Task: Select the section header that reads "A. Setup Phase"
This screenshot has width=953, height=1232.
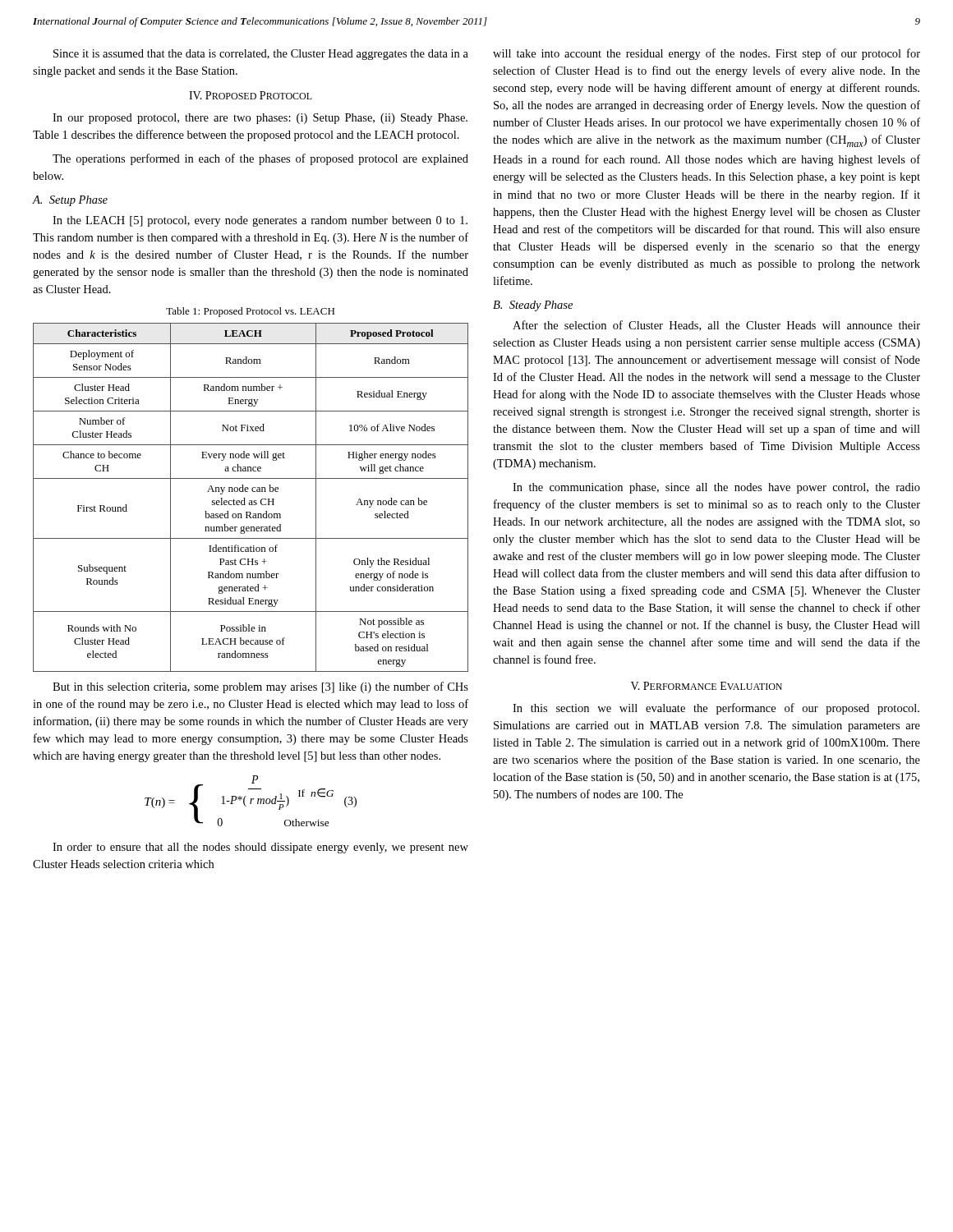Action: [70, 200]
